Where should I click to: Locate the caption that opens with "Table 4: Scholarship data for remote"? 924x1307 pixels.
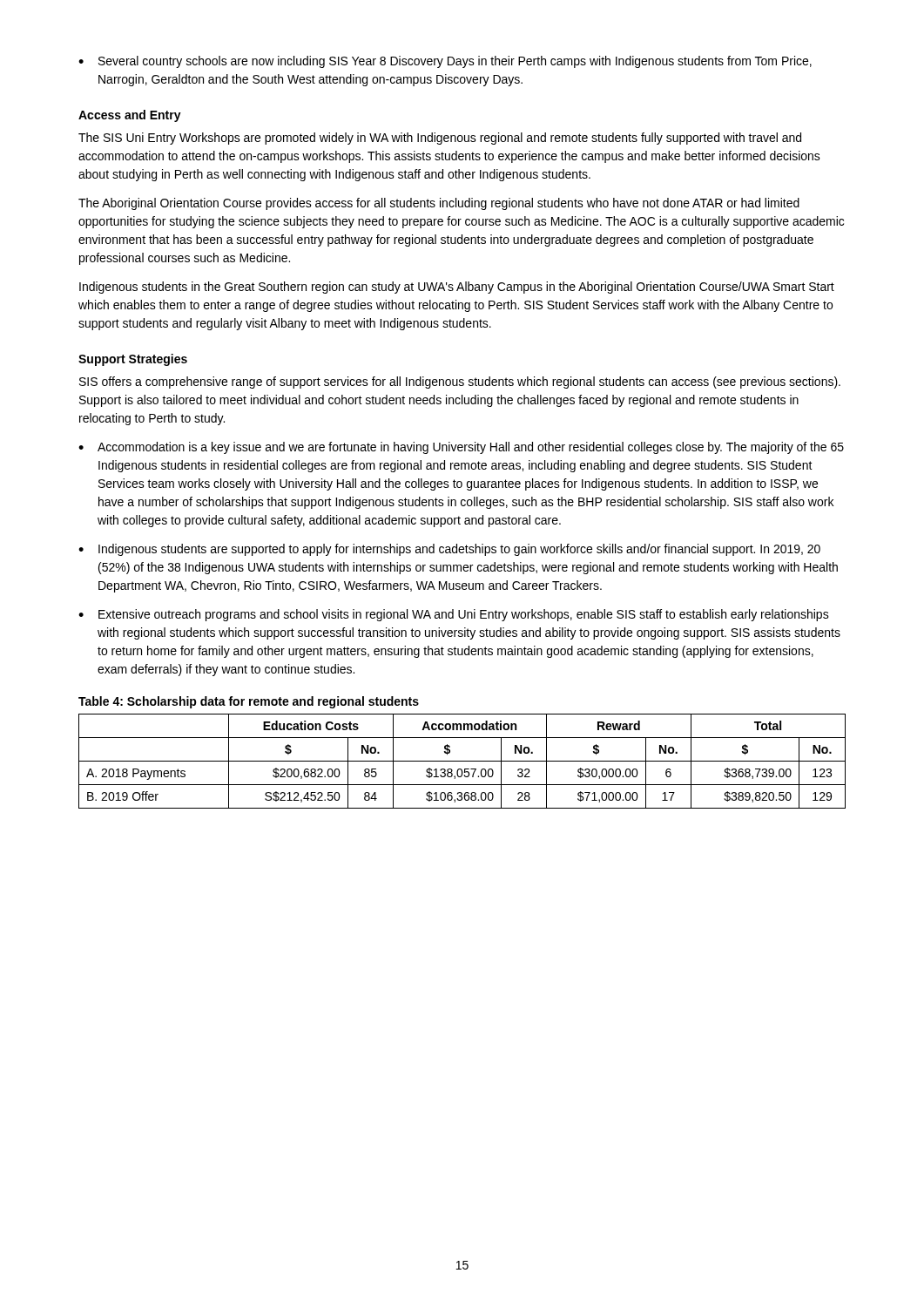pos(249,701)
